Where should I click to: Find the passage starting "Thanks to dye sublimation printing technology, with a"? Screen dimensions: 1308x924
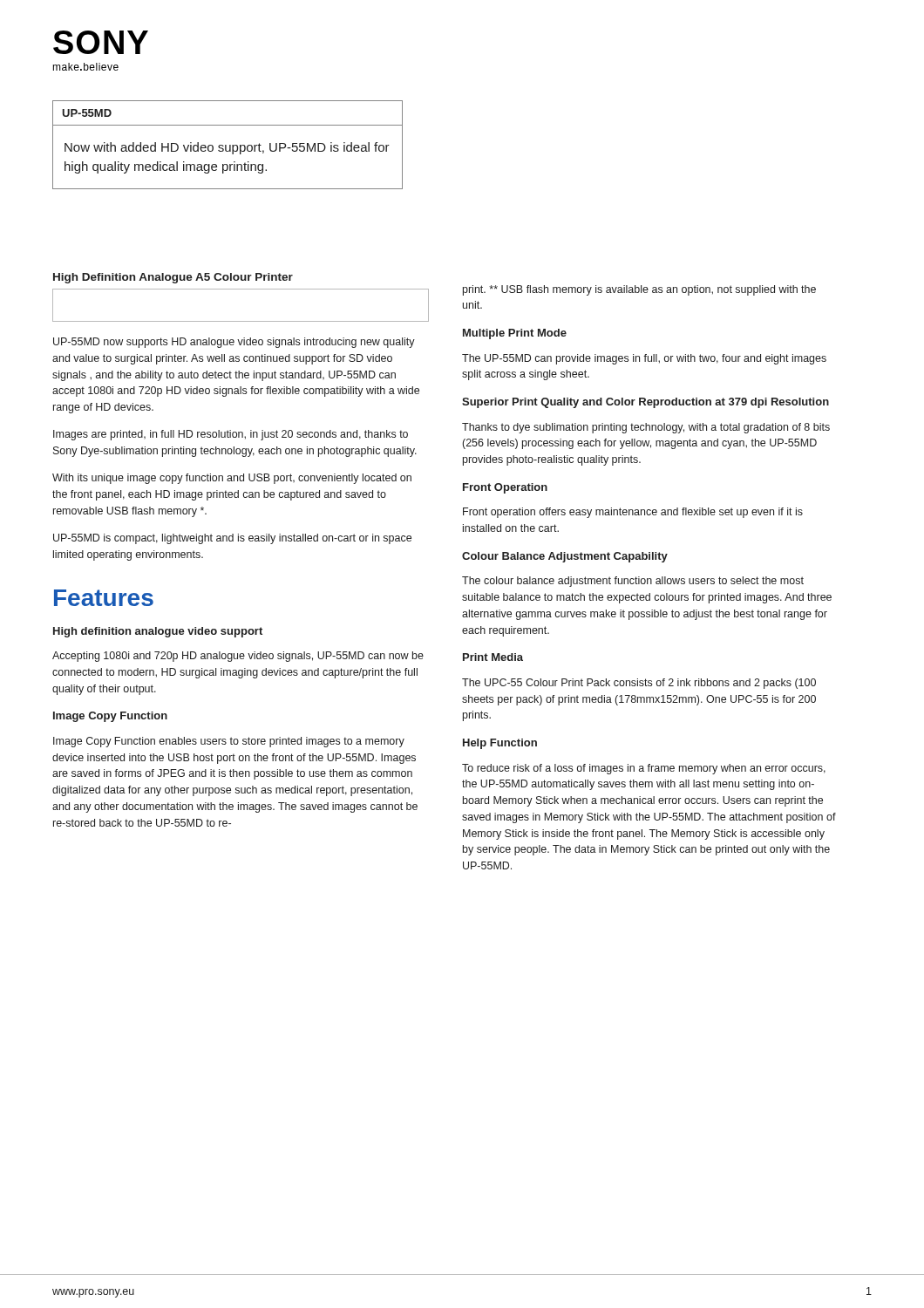pyautogui.click(x=649, y=443)
